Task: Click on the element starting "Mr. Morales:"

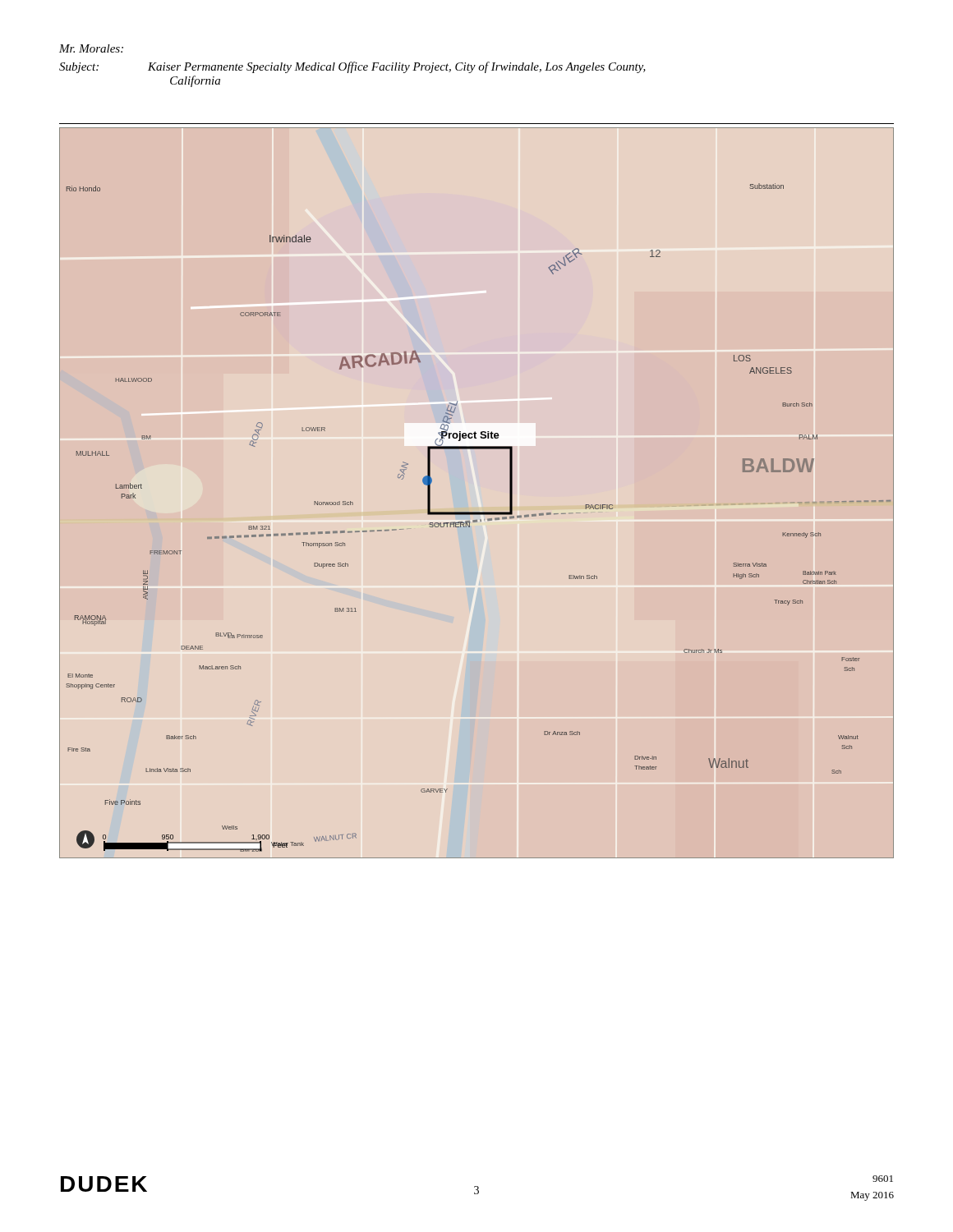Action: [x=92, y=48]
